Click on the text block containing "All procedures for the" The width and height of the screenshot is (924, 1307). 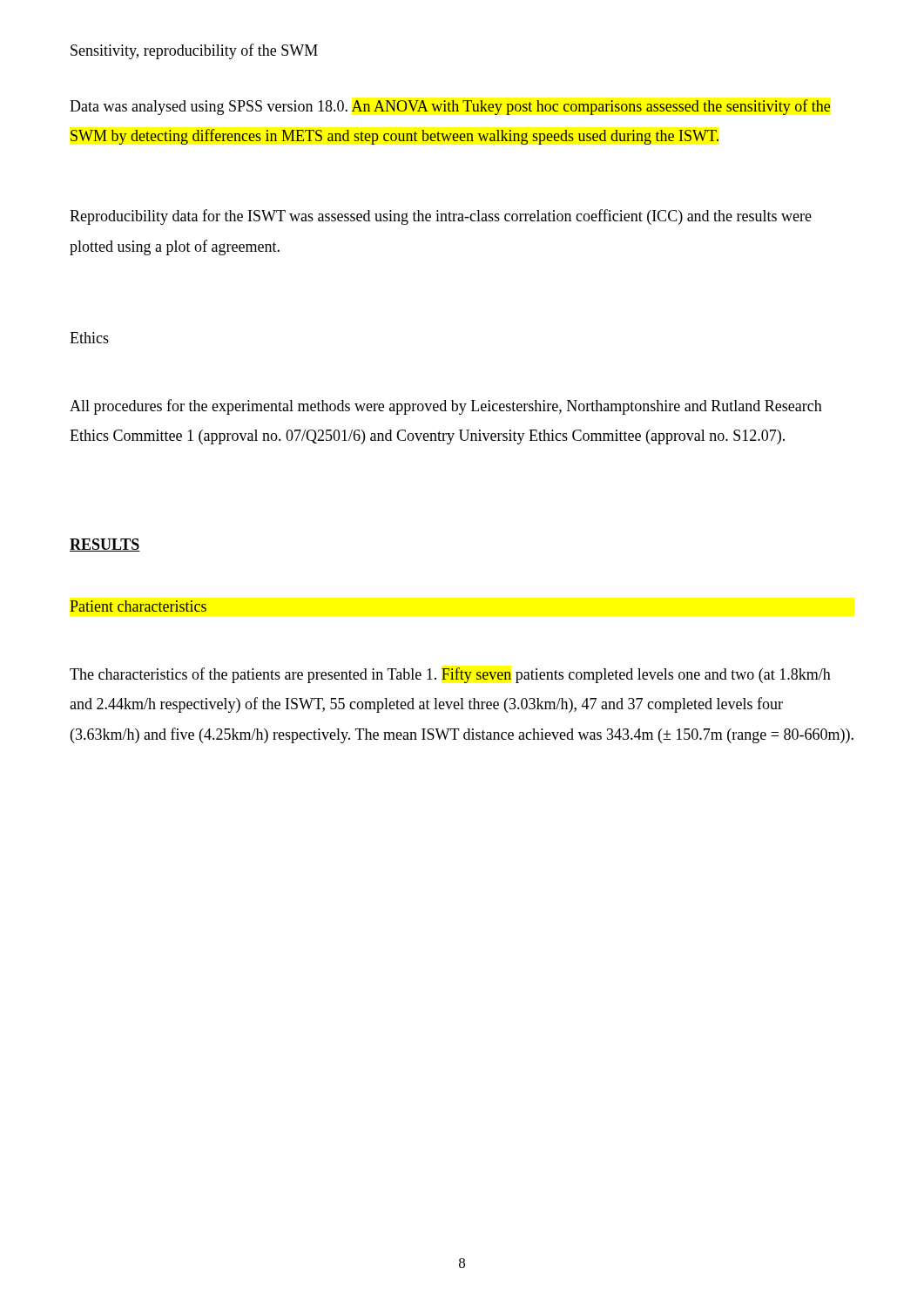(x=462, y=421)
